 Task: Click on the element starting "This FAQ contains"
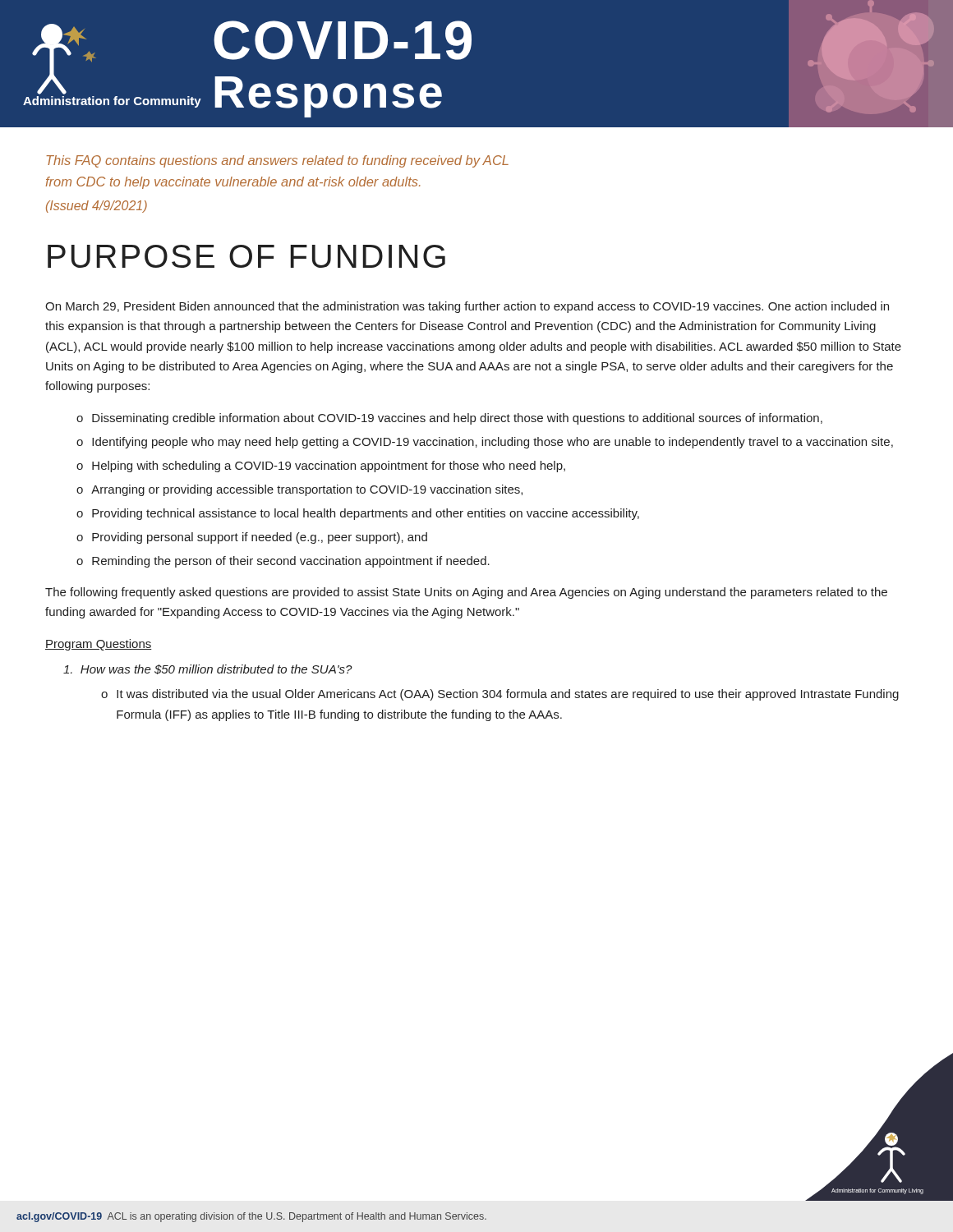coord(277,171)
